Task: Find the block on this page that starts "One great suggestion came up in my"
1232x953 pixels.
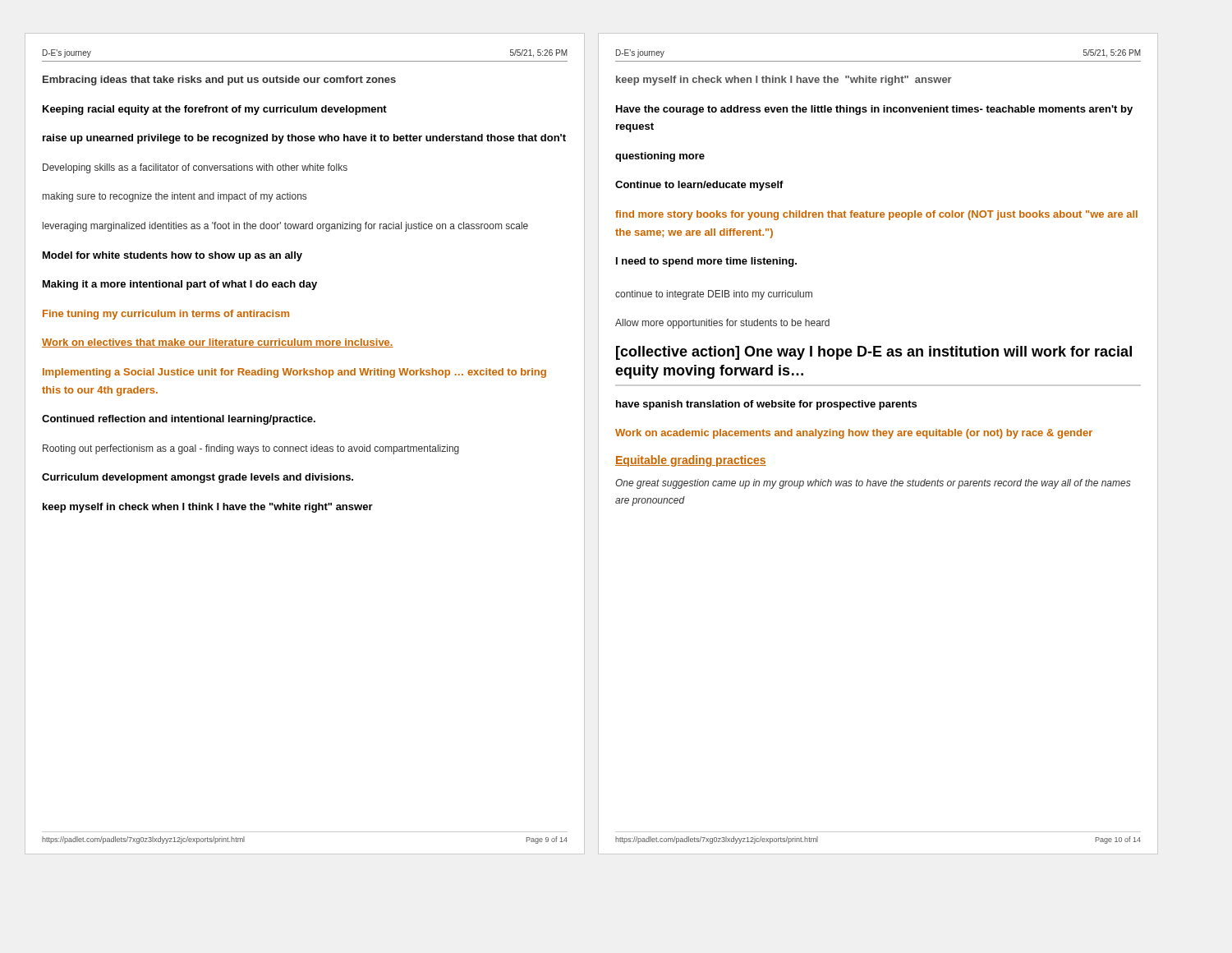Action: [873, 492]
